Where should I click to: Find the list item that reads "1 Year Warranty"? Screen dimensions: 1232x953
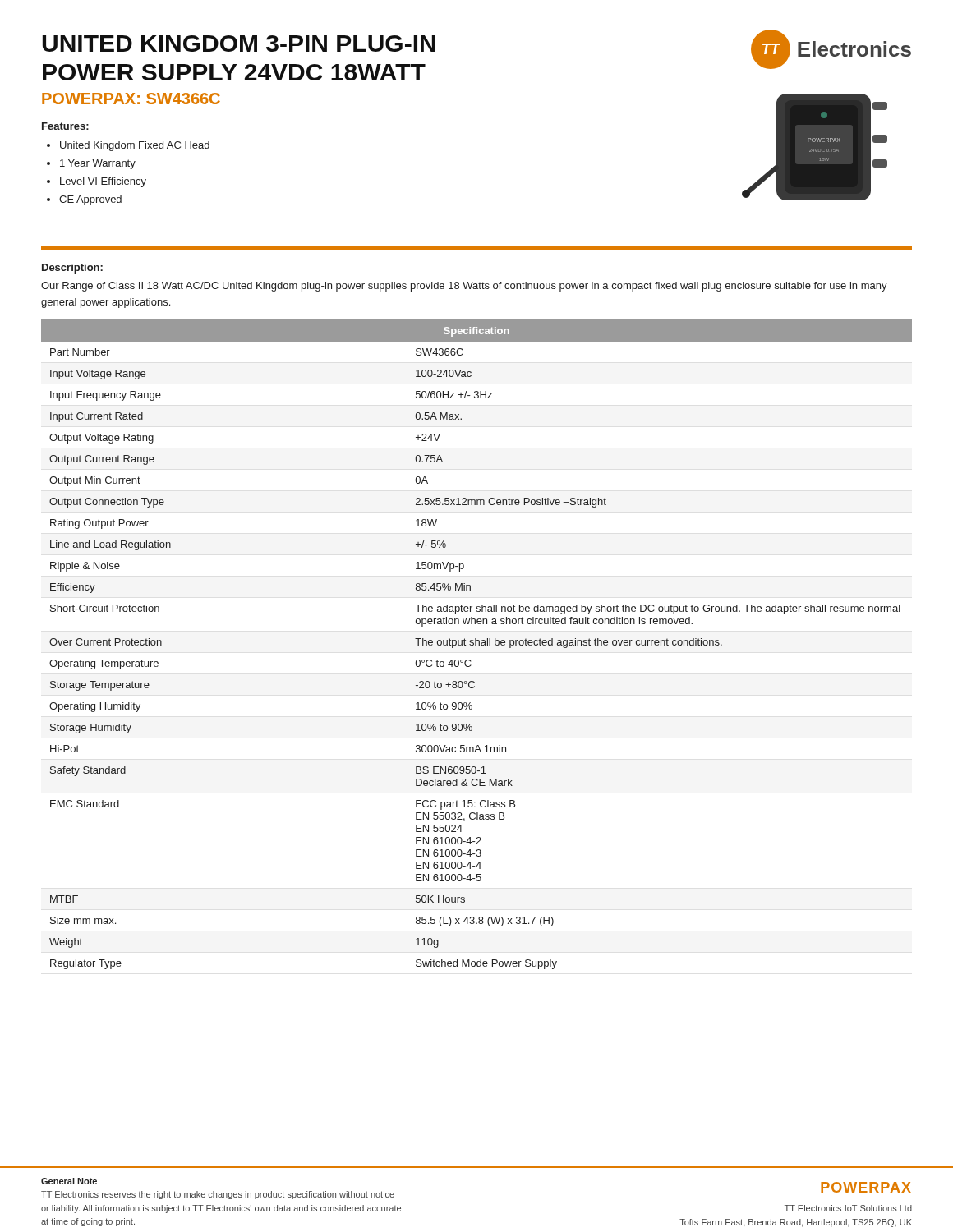click(x=97, y=163)
